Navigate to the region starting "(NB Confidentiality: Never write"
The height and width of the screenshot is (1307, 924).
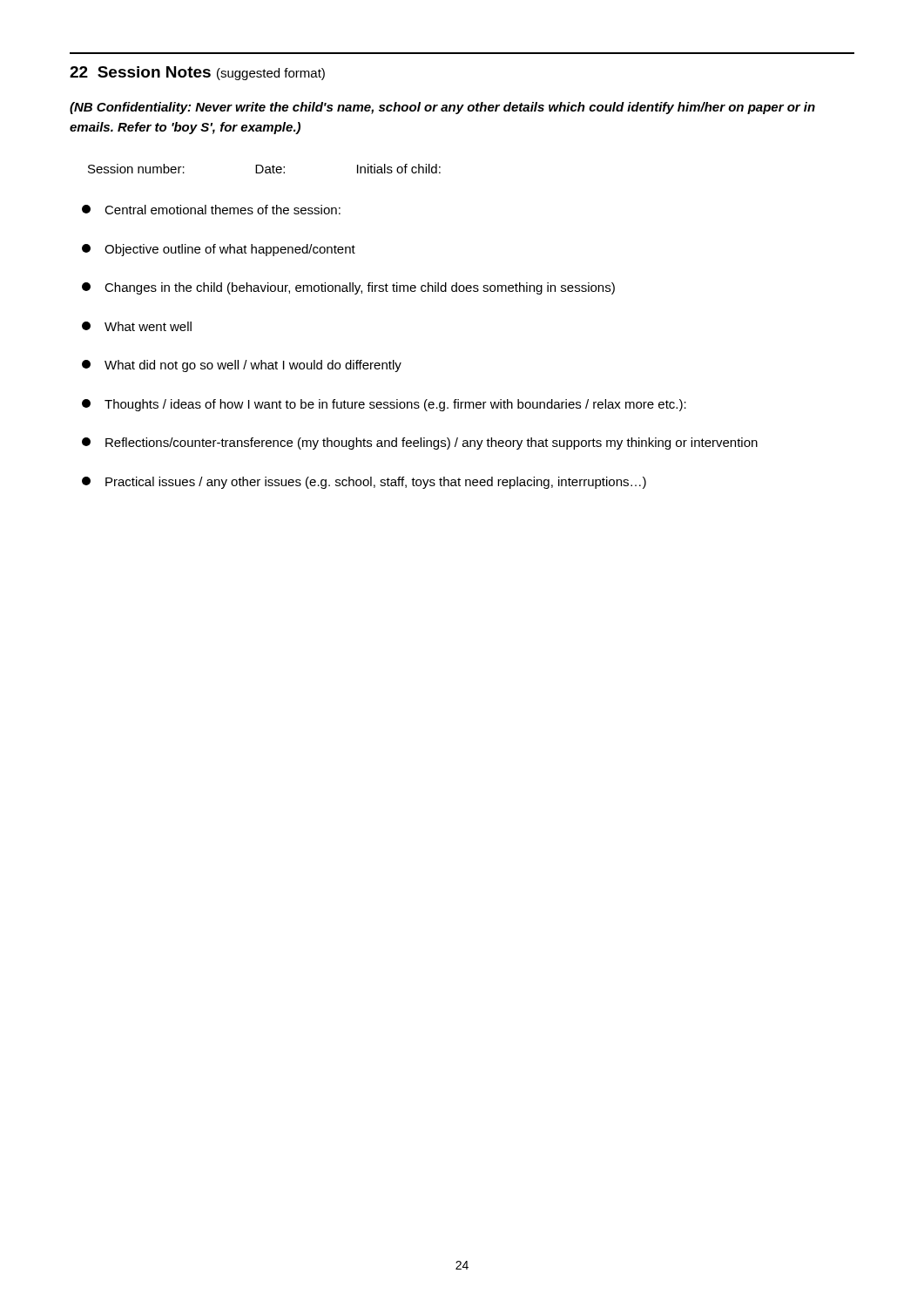(x=443, y=117)
